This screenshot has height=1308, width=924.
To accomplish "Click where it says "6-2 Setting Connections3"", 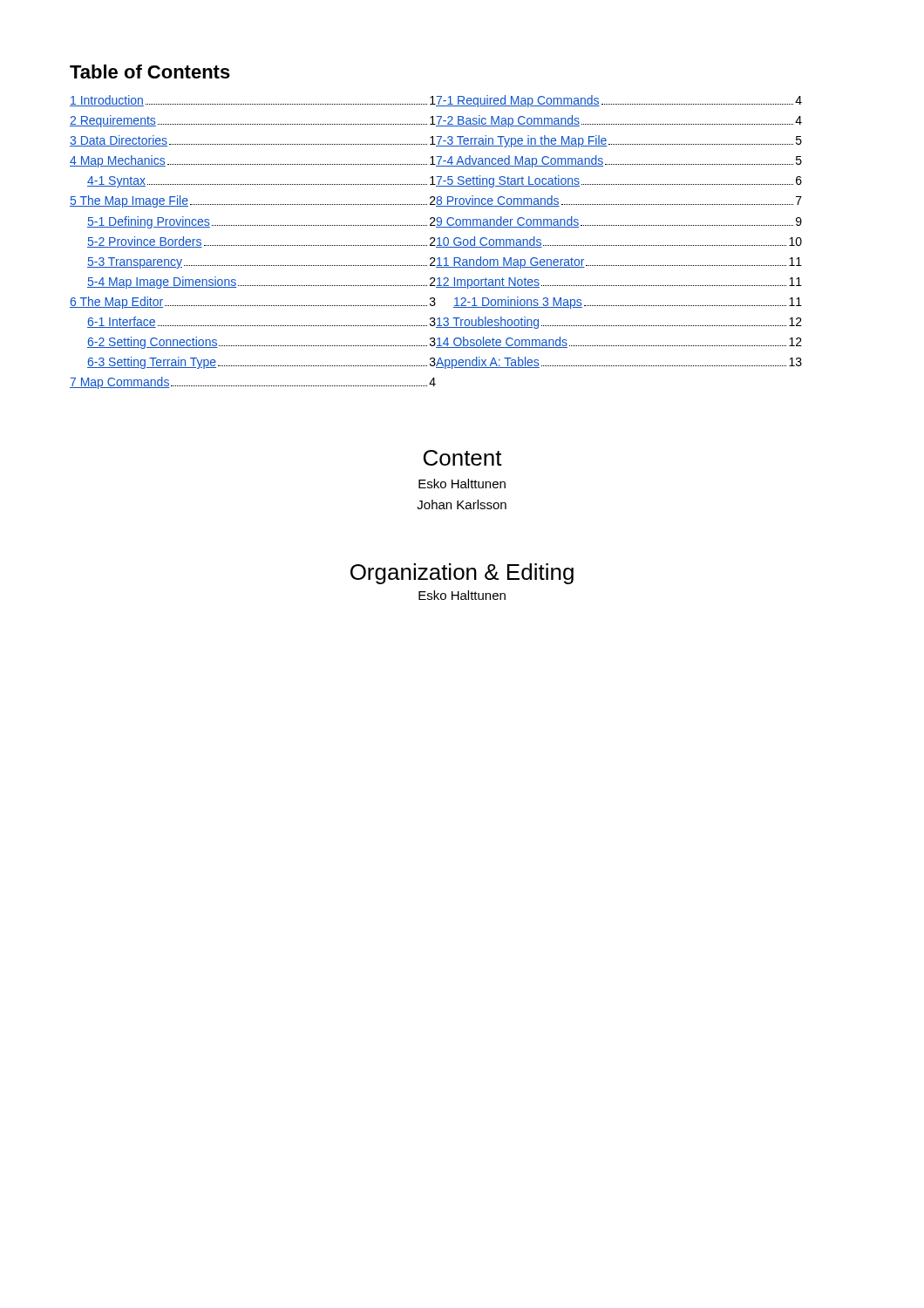I will point(261,342).
